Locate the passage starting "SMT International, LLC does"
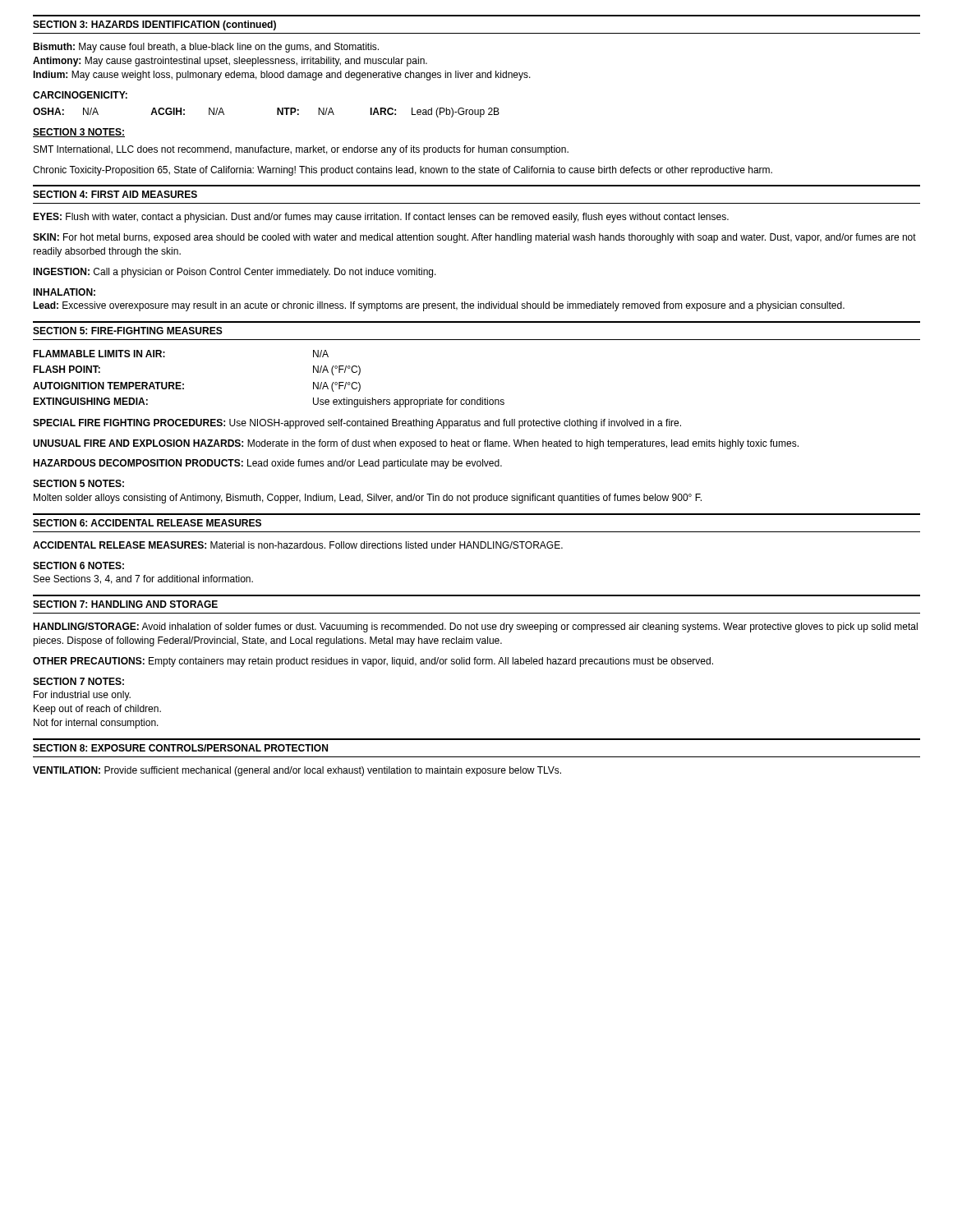The width and height of the screenshot is (953, 1232). [301, 149]
